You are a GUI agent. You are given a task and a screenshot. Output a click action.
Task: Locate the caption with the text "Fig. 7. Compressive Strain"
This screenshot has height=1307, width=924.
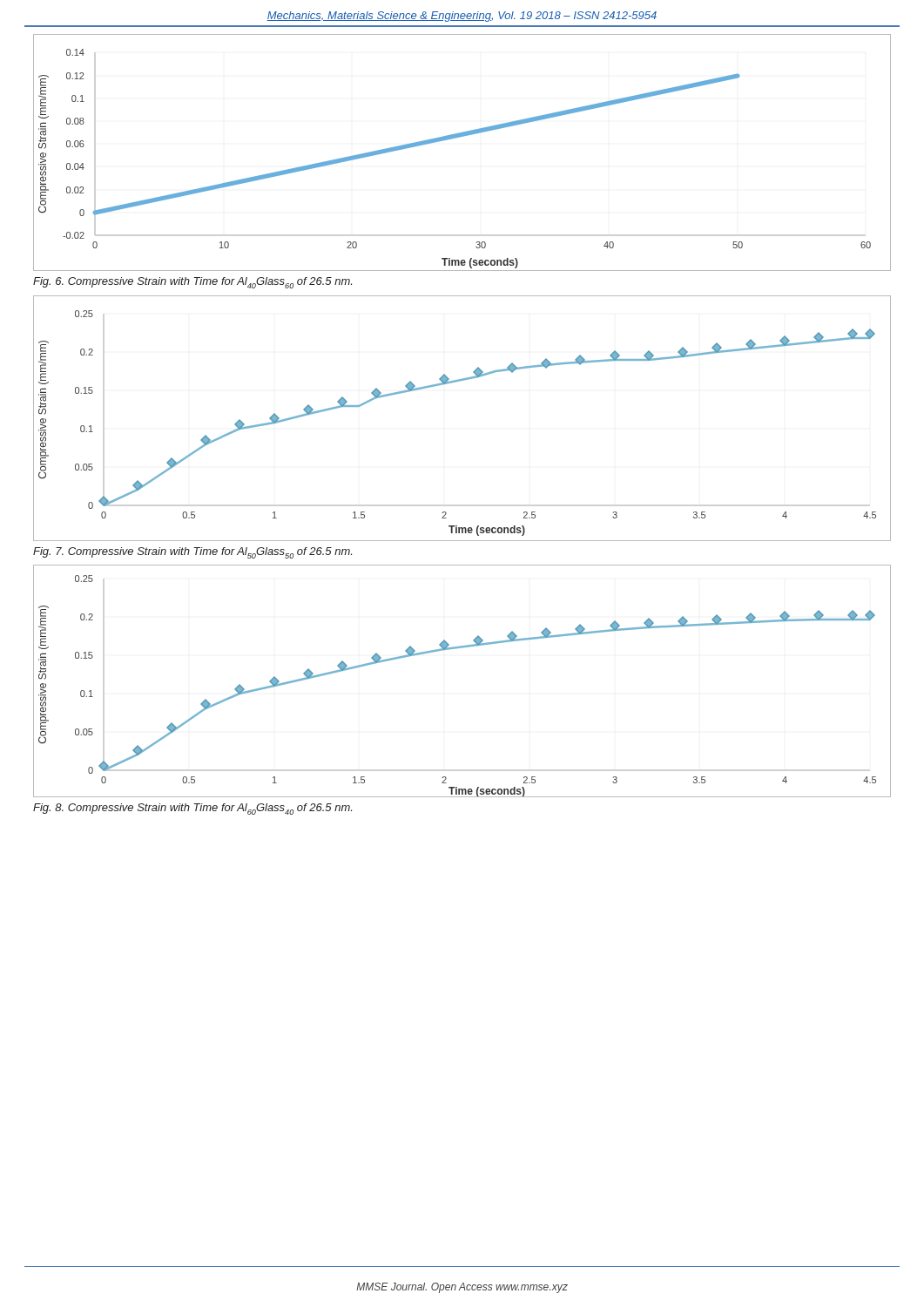tap(193, 552)
